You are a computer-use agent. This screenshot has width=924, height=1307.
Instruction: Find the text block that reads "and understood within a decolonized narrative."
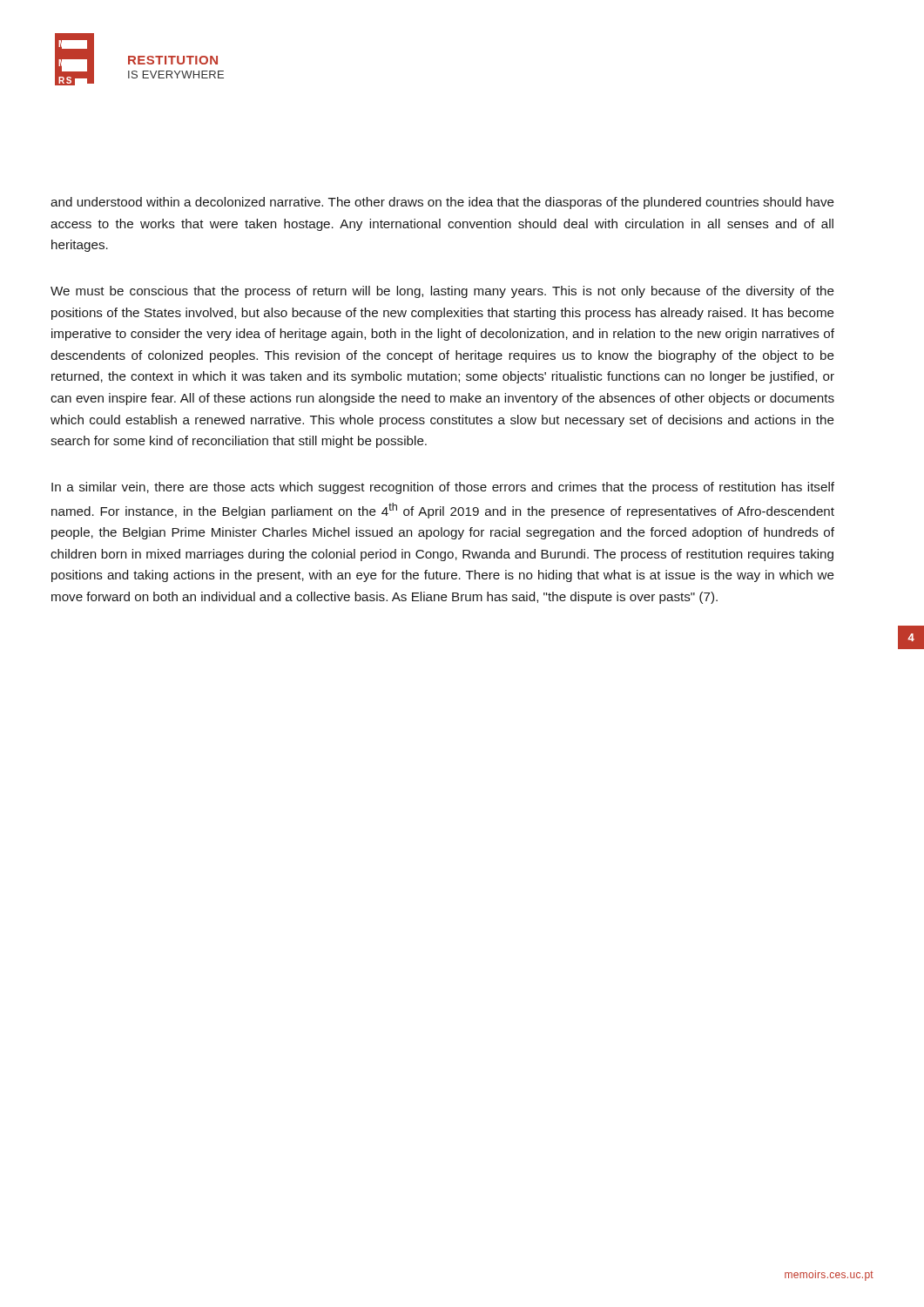[x=442, y=223]
